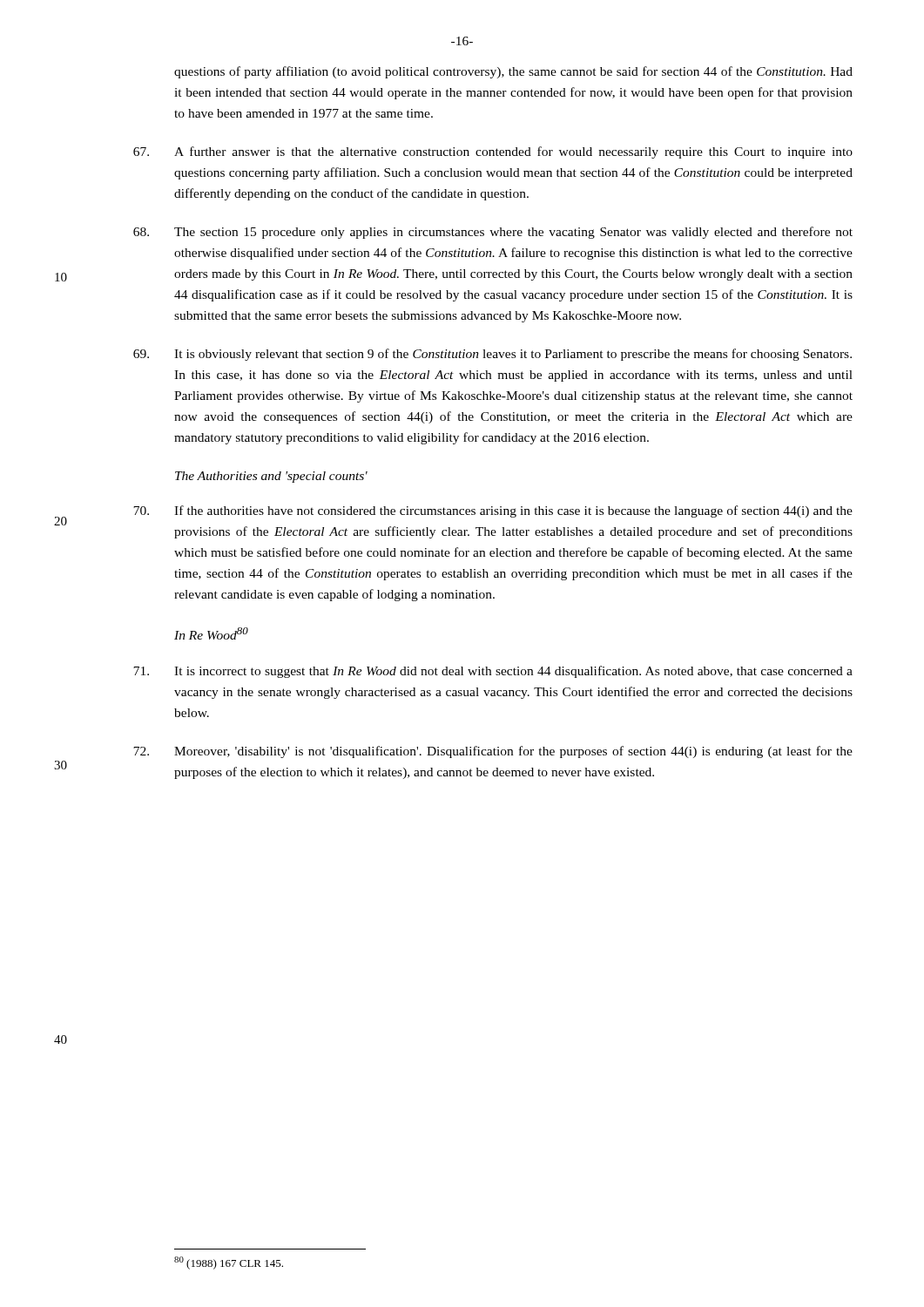Click on the block starting "It is obviously relevant"
Screen dimensions: 1307x924
click(513, 394)
